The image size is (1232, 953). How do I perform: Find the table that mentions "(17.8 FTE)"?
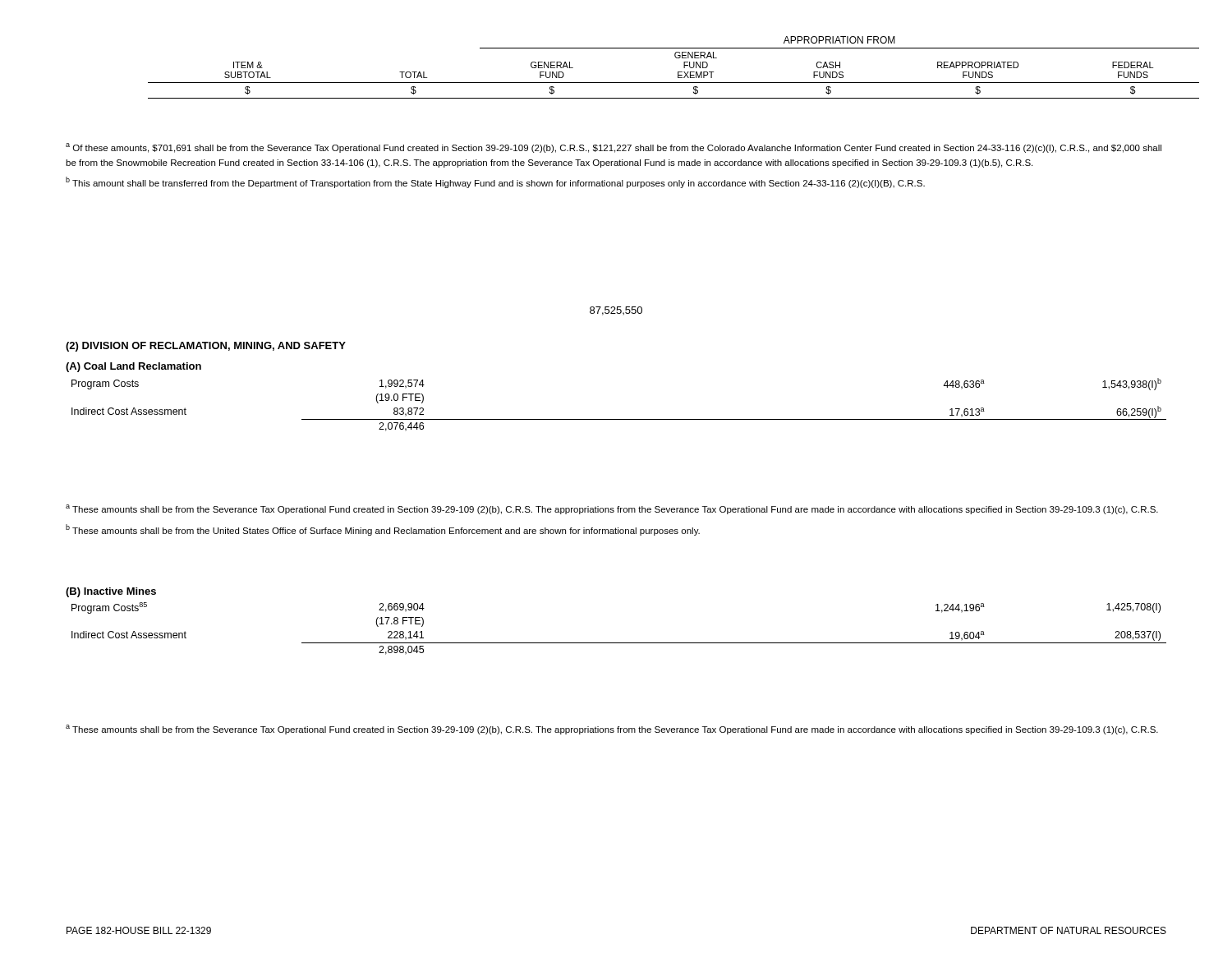point(616,628)
